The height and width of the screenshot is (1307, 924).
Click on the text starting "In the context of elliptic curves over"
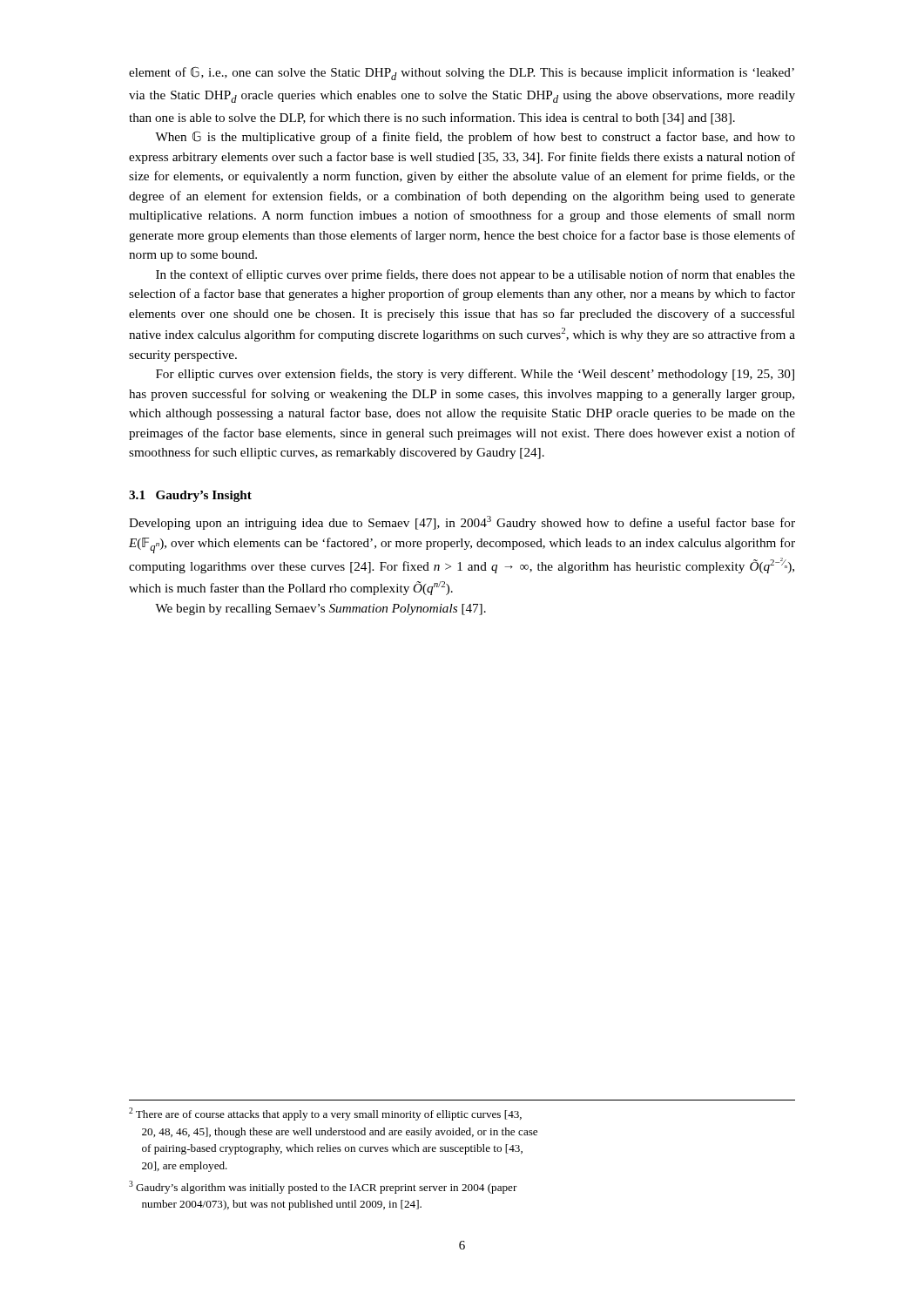462,314
